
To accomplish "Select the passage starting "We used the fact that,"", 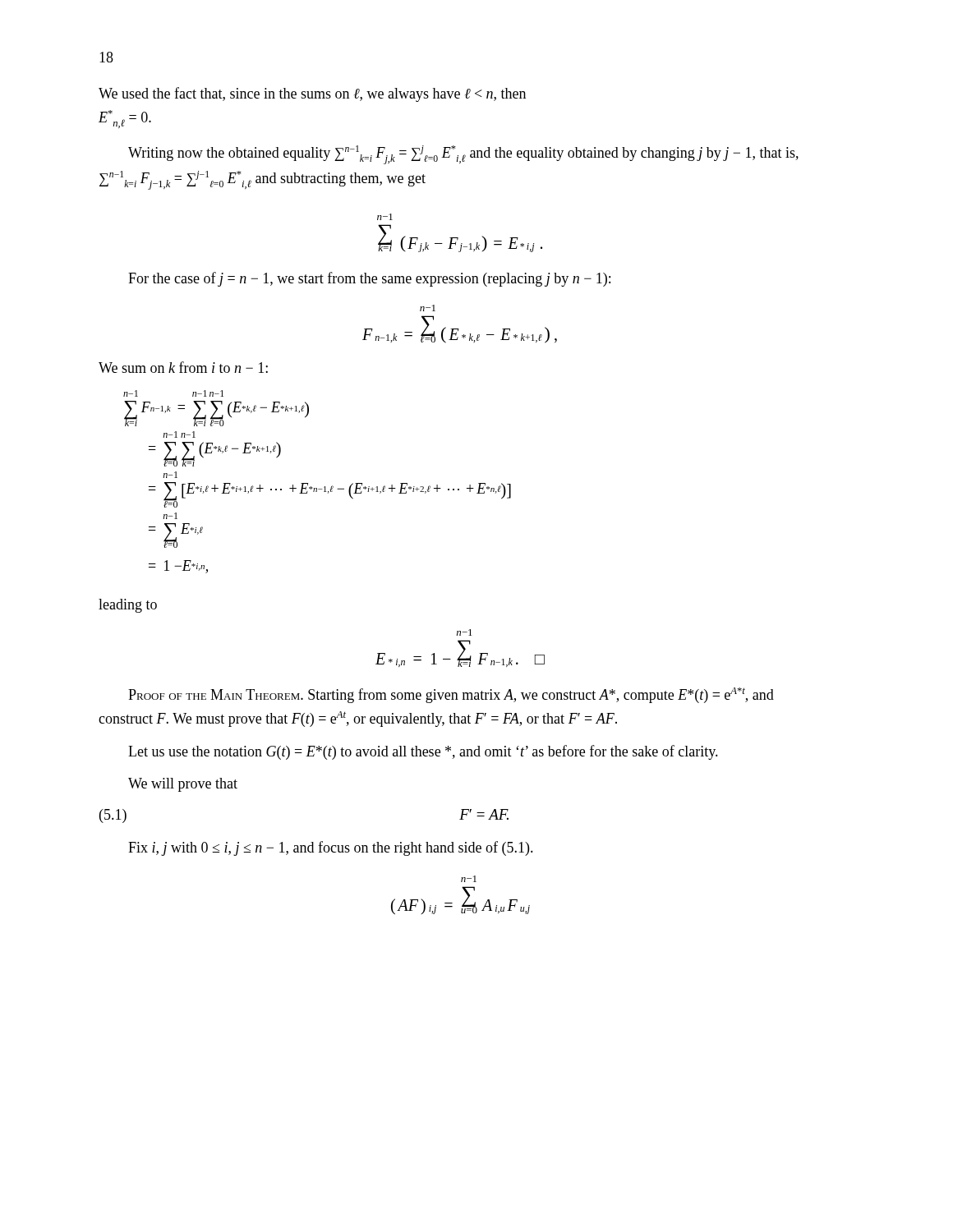I will point(312,107).
